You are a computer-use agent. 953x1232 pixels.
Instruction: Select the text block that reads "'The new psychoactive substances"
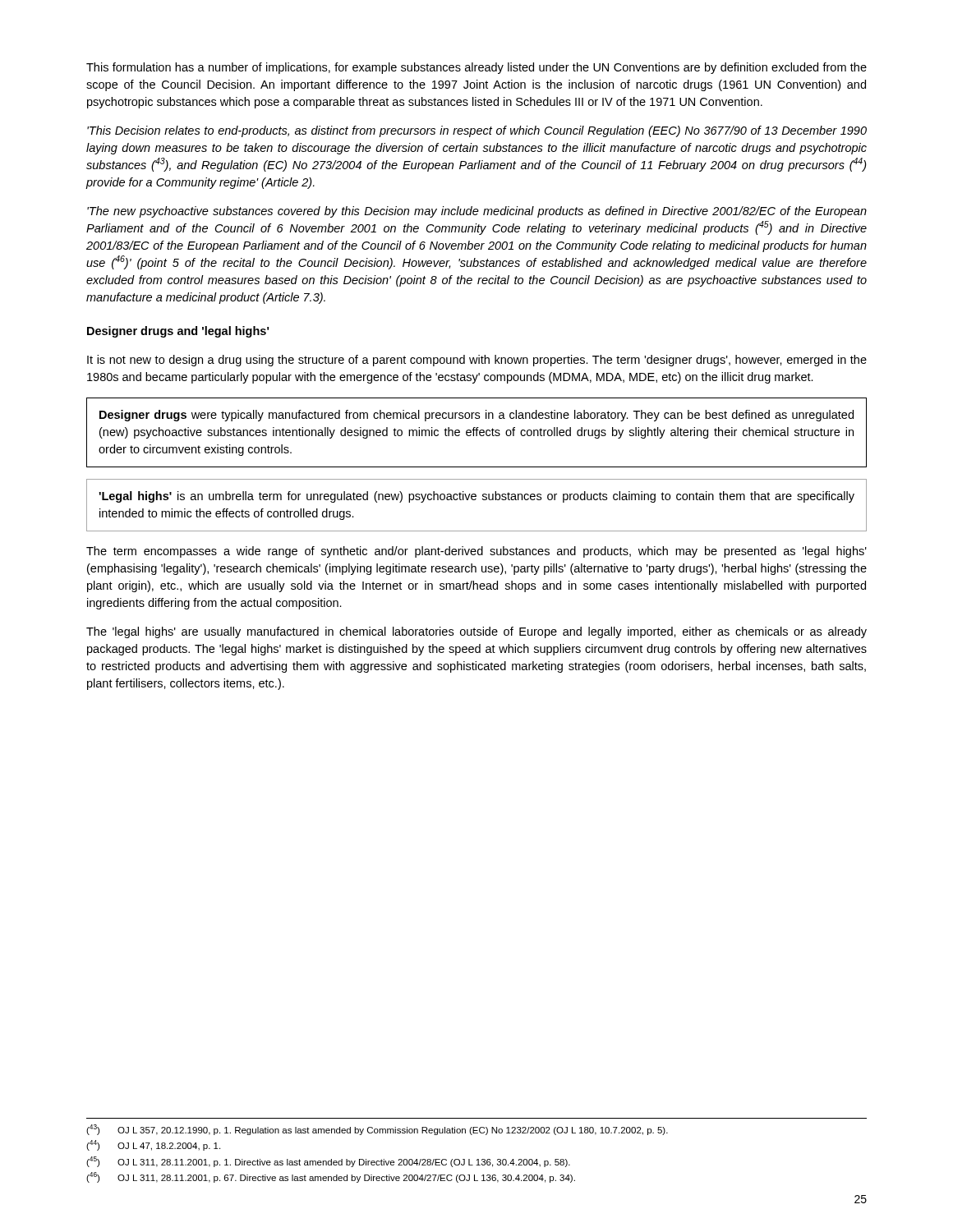point(476,254)
